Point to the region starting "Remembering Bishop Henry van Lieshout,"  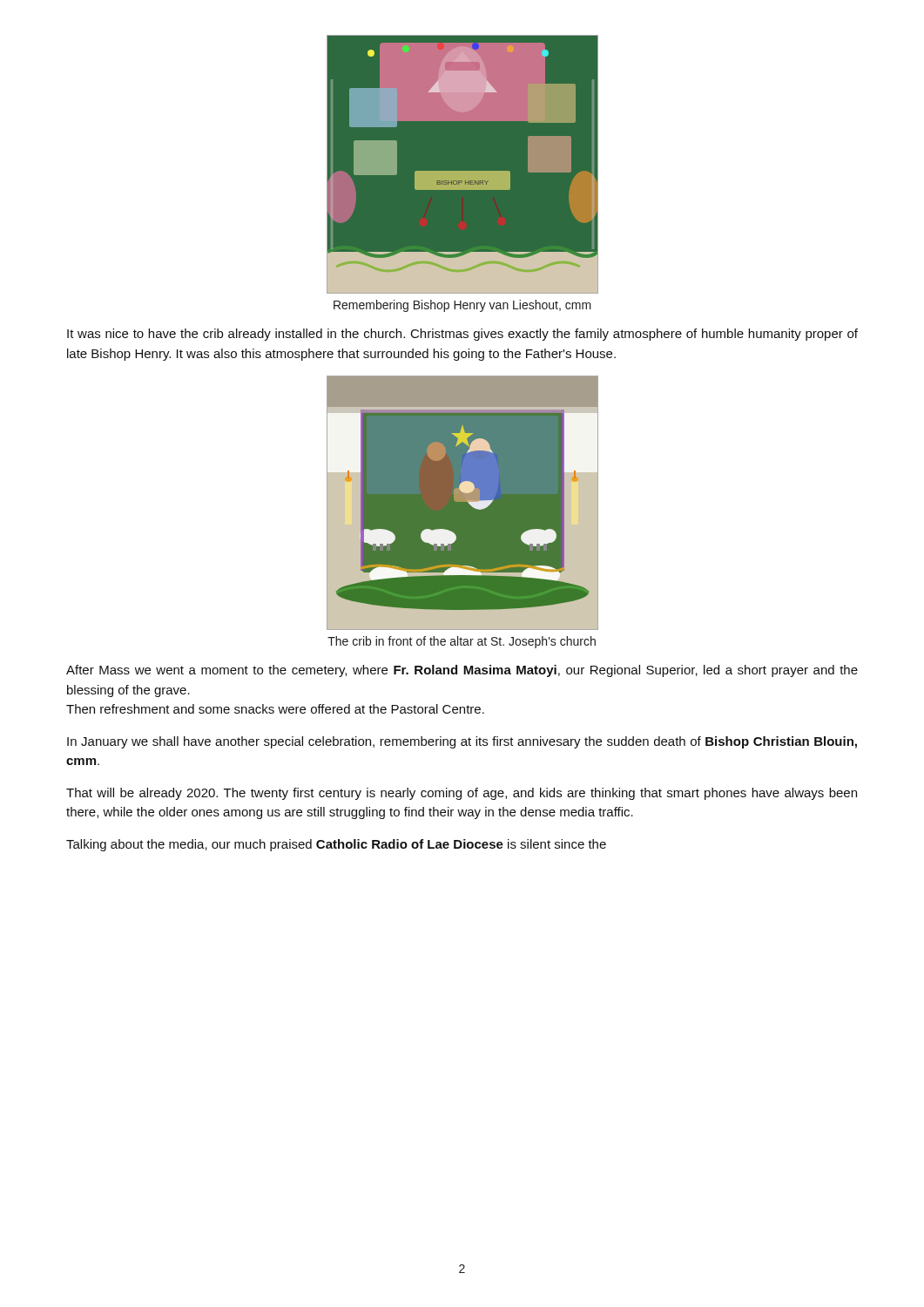pos(462,305)
